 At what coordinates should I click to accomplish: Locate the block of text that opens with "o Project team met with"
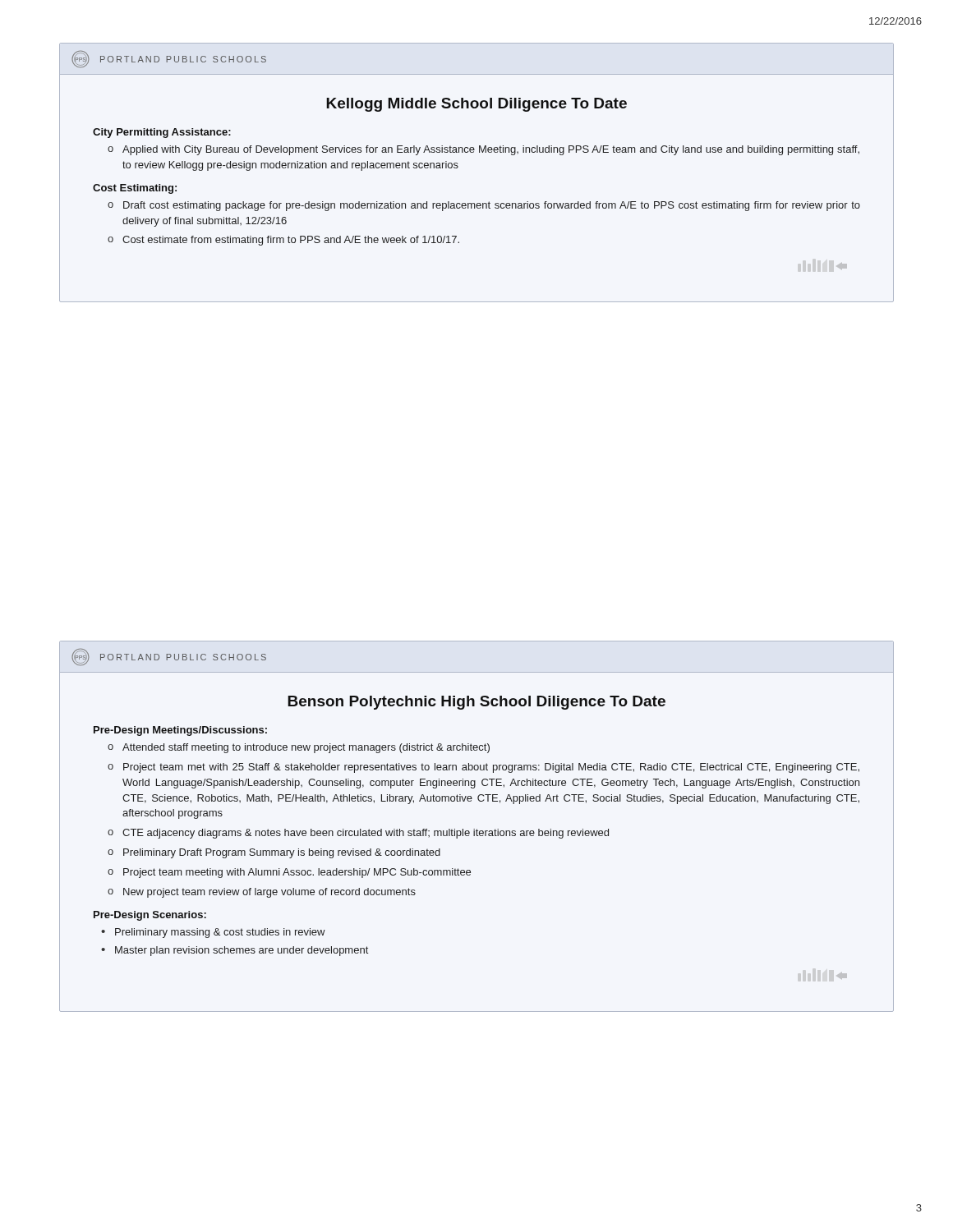coord(484,791)
